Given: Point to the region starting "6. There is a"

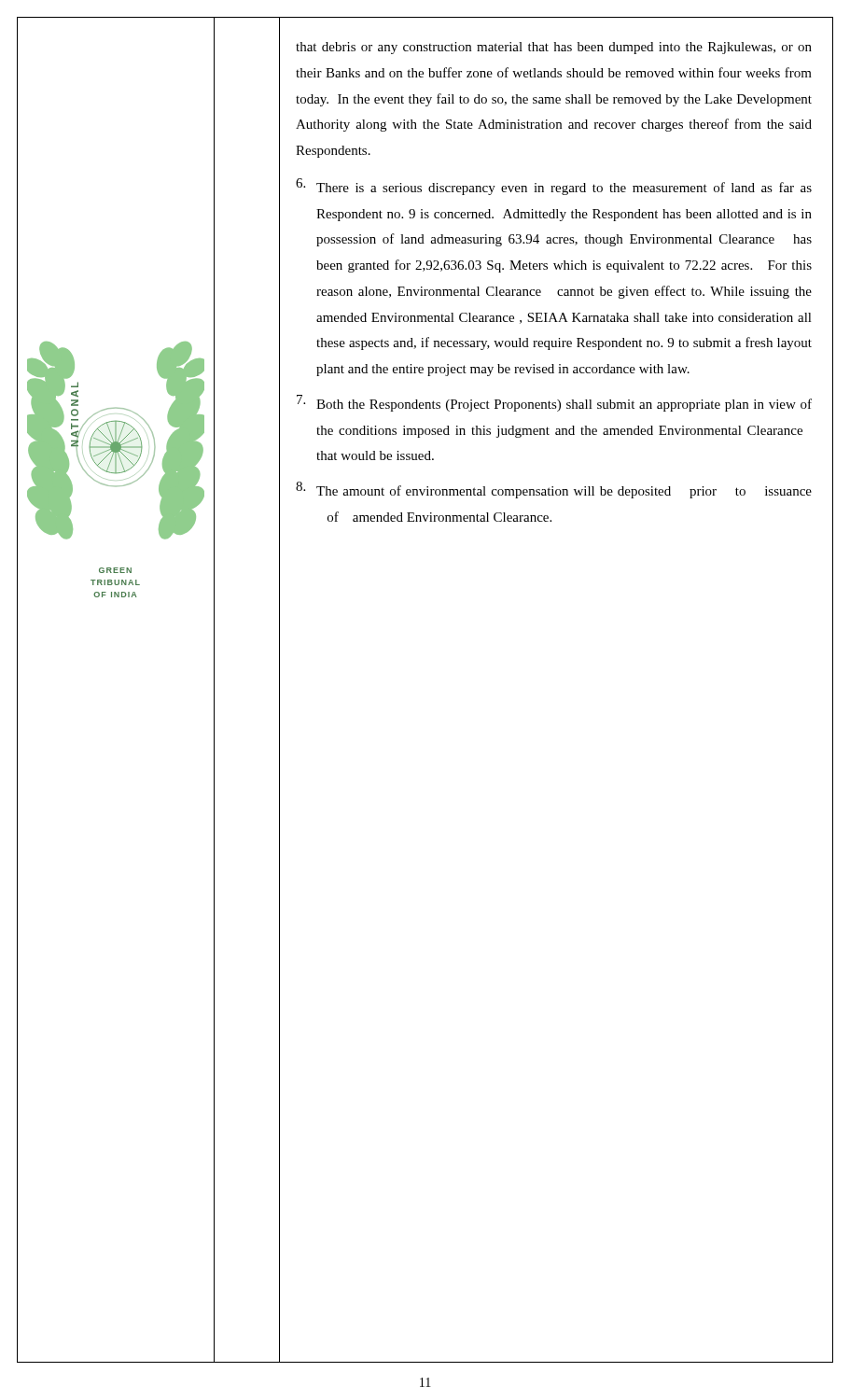Looking at the screenshot, I should pyautogui.click(x=554, y=279).
